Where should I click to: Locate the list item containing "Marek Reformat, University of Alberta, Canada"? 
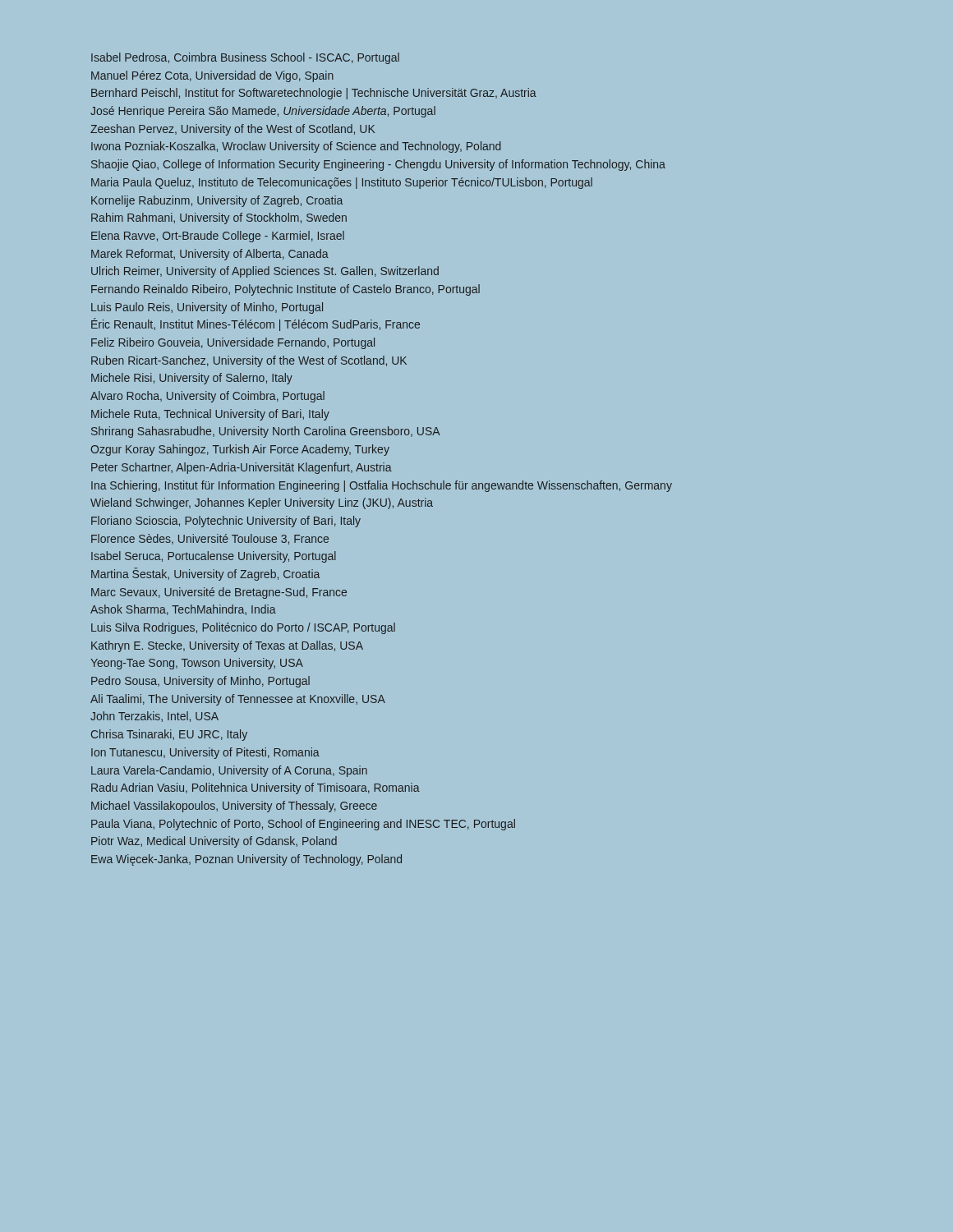pyautogui.click(x=209, y=253)
